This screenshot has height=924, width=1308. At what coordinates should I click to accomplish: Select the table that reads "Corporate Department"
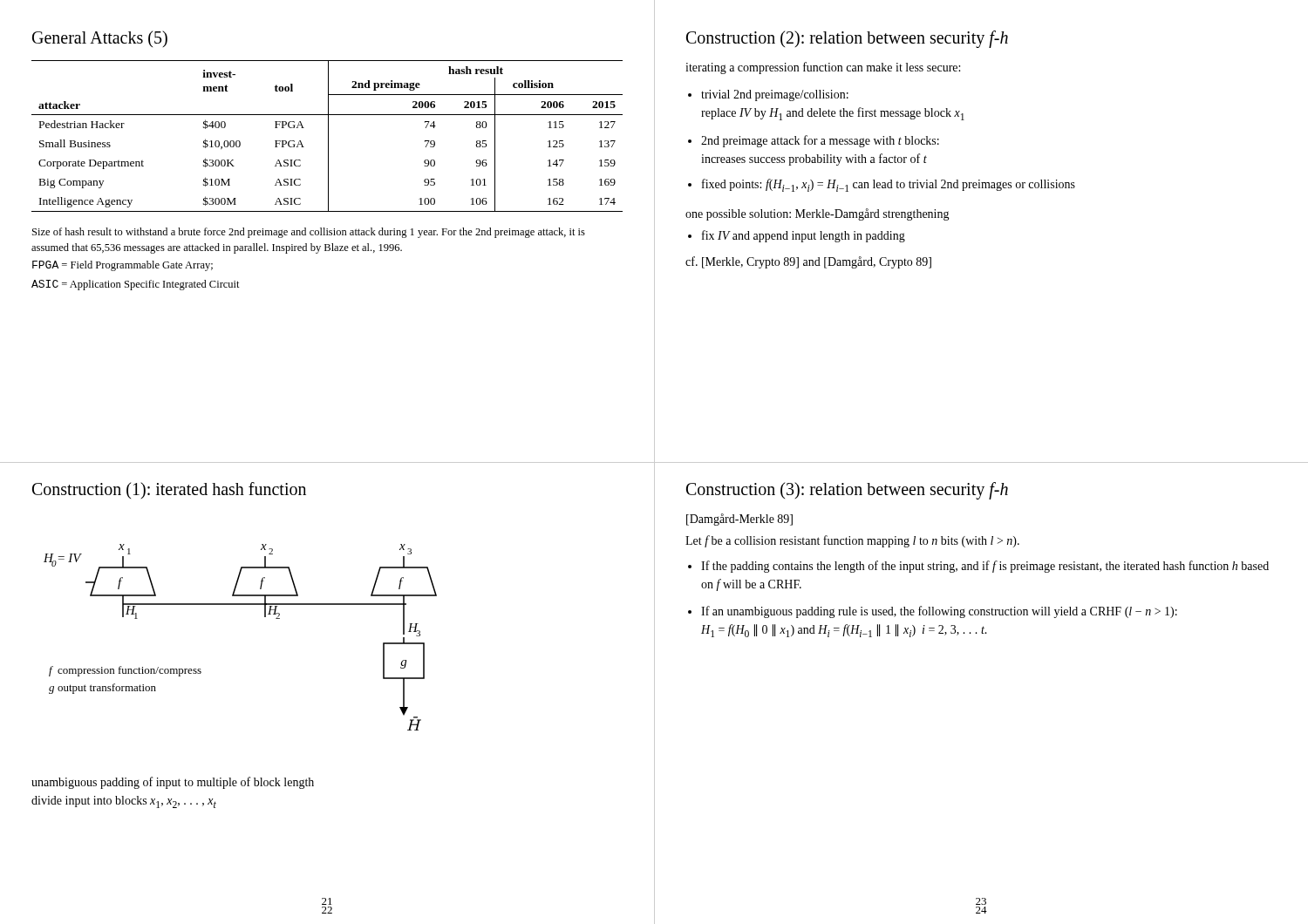(327, 136)
